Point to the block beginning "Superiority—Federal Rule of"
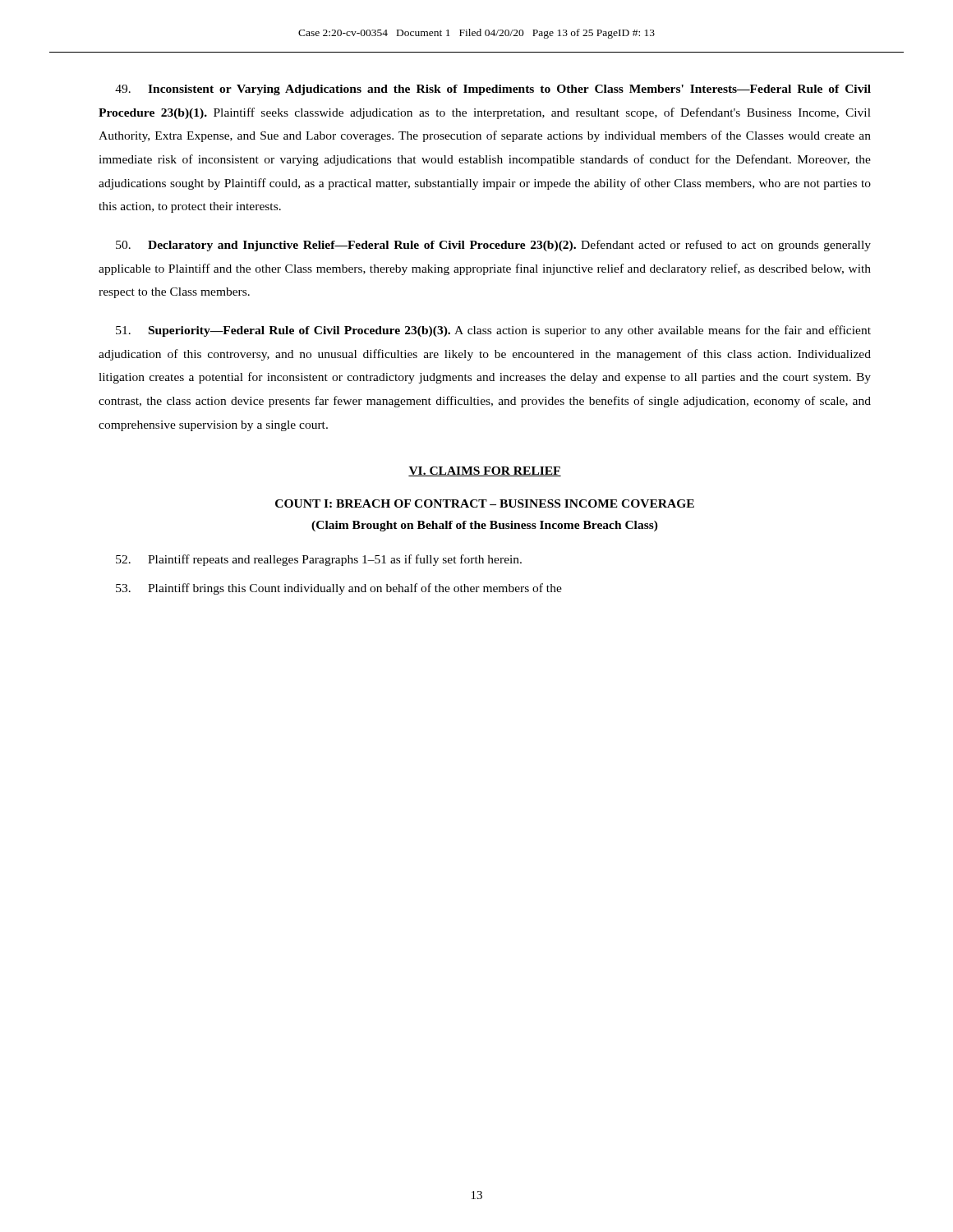Screen dimensions: 1232x953 [485, 375]
